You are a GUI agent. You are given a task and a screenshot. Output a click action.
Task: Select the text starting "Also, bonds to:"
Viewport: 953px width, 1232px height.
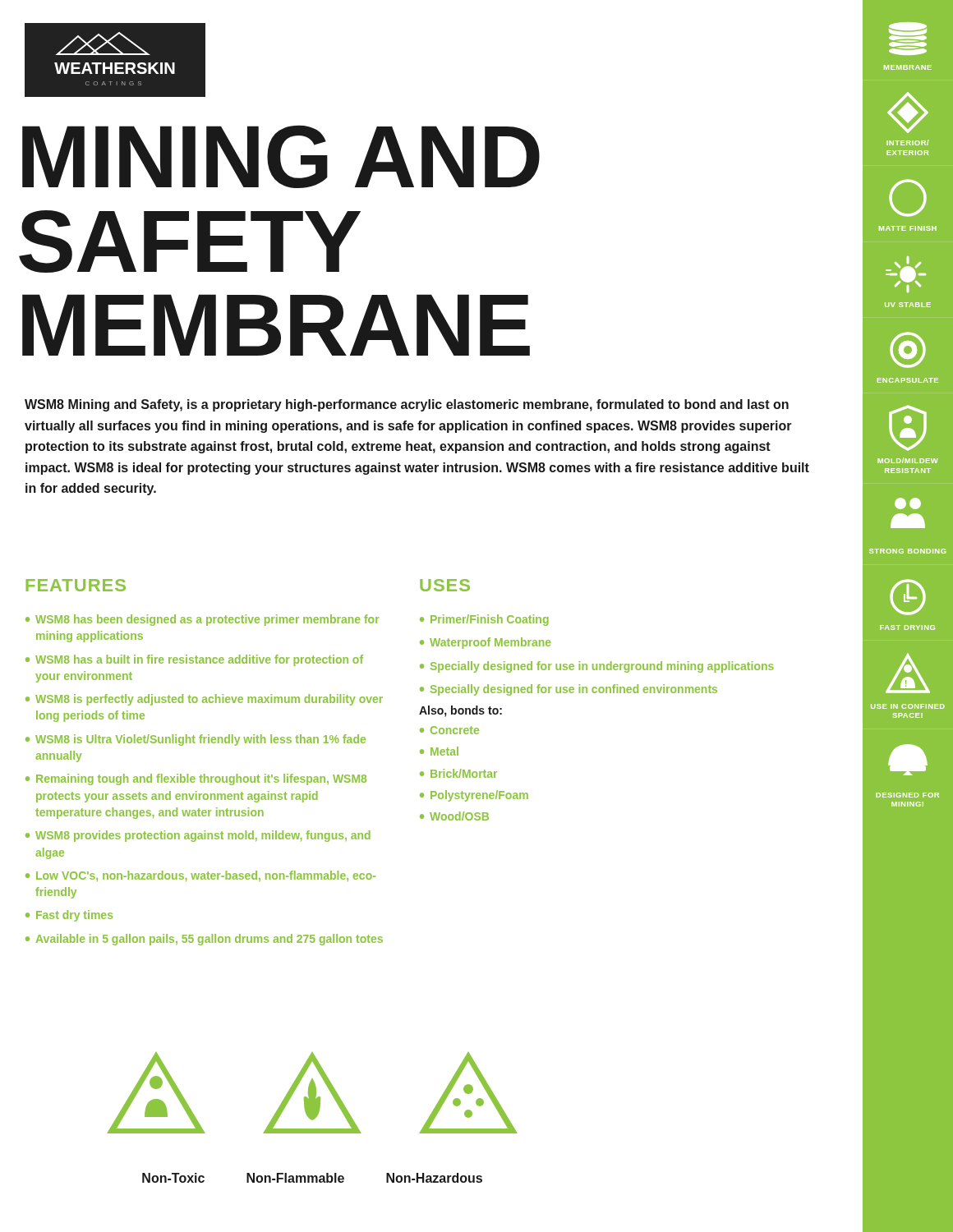(x=461, y=711)
